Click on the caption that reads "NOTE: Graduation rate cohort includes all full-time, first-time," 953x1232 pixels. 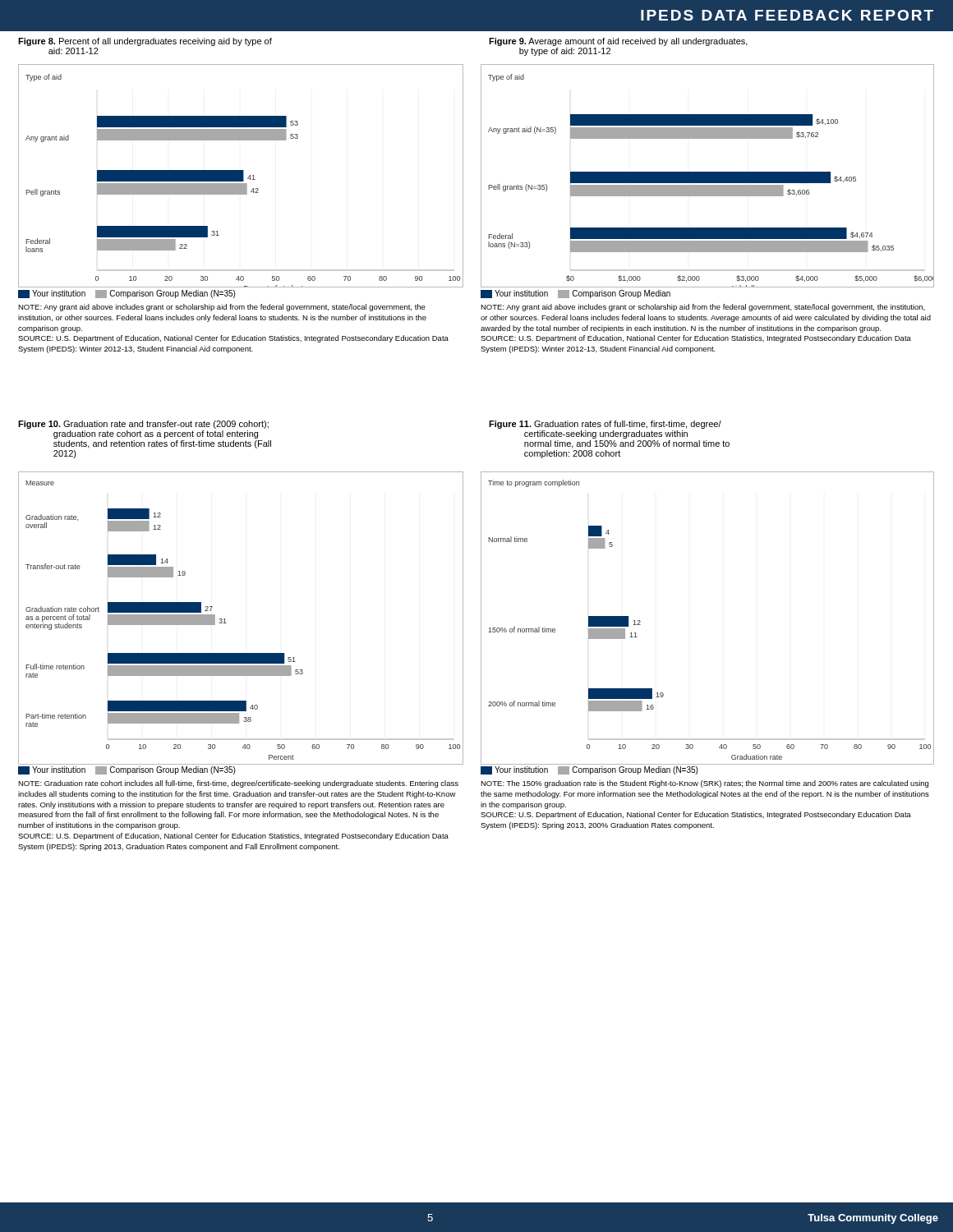[x=240, y=815]
